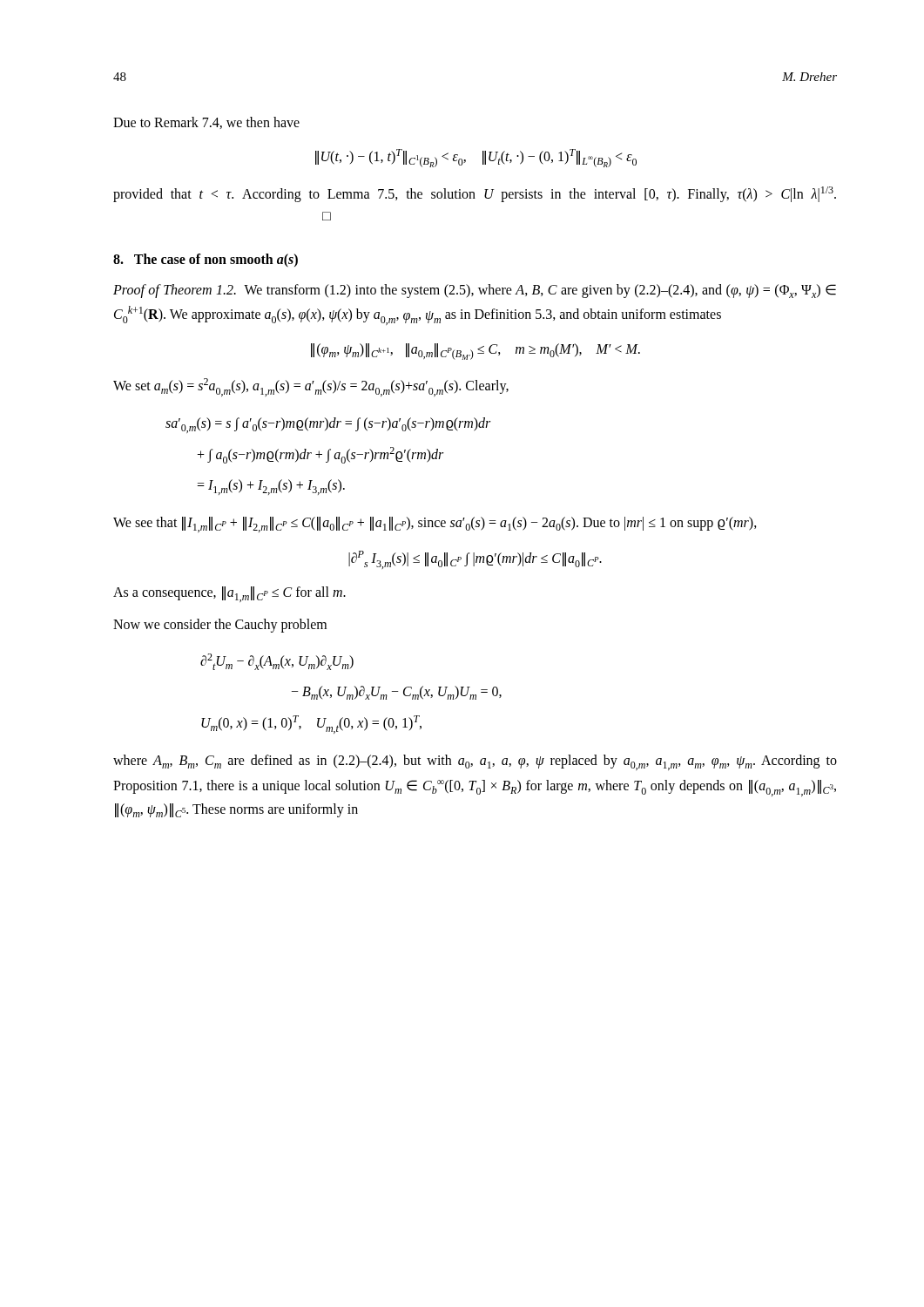Click on the element starting "∂2tUm − ∂x(Am(x, Um)∂xUm)"

point(277,662)
